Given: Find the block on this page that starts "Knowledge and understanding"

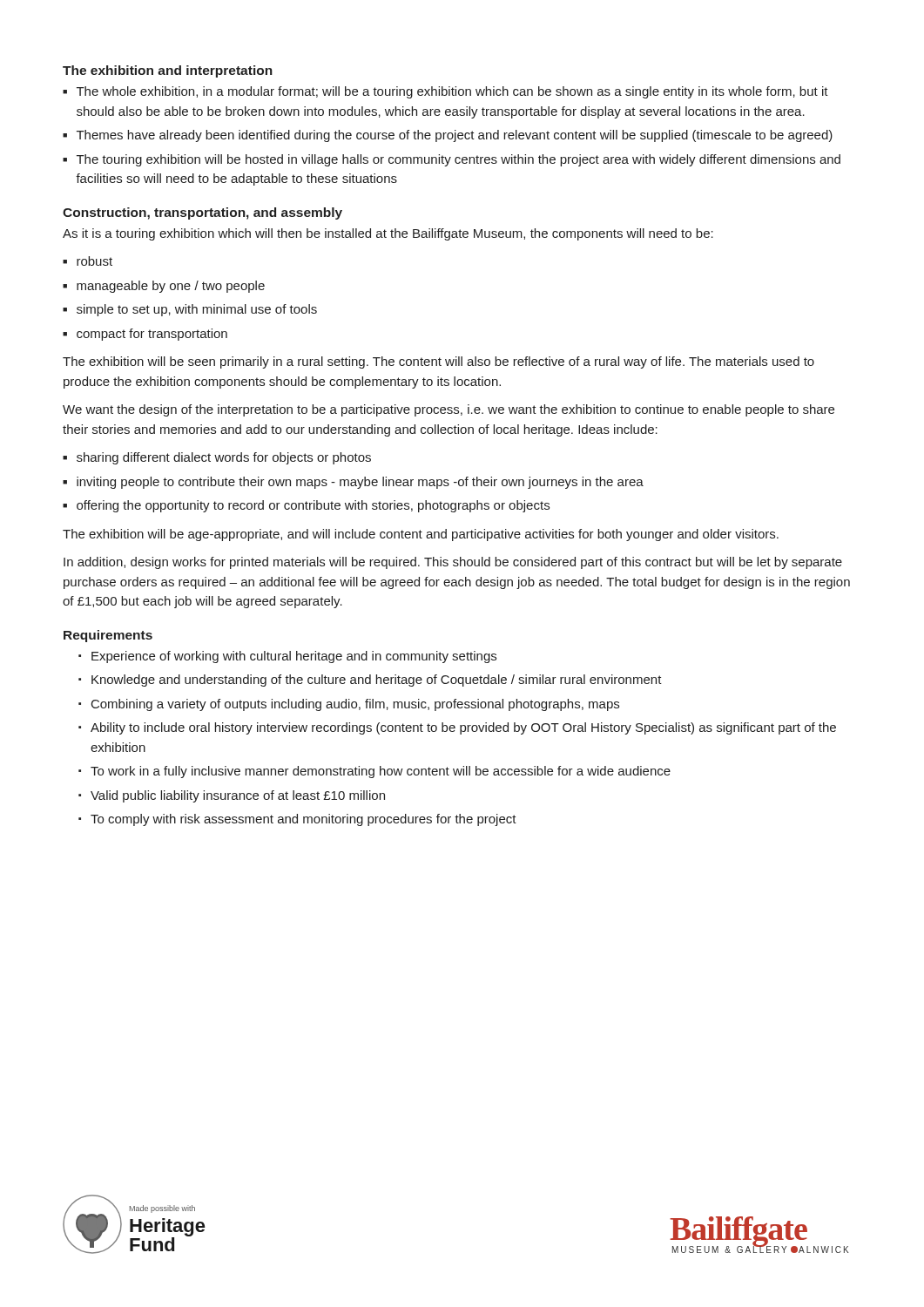Looking at the screenshot, I should 376,679.
